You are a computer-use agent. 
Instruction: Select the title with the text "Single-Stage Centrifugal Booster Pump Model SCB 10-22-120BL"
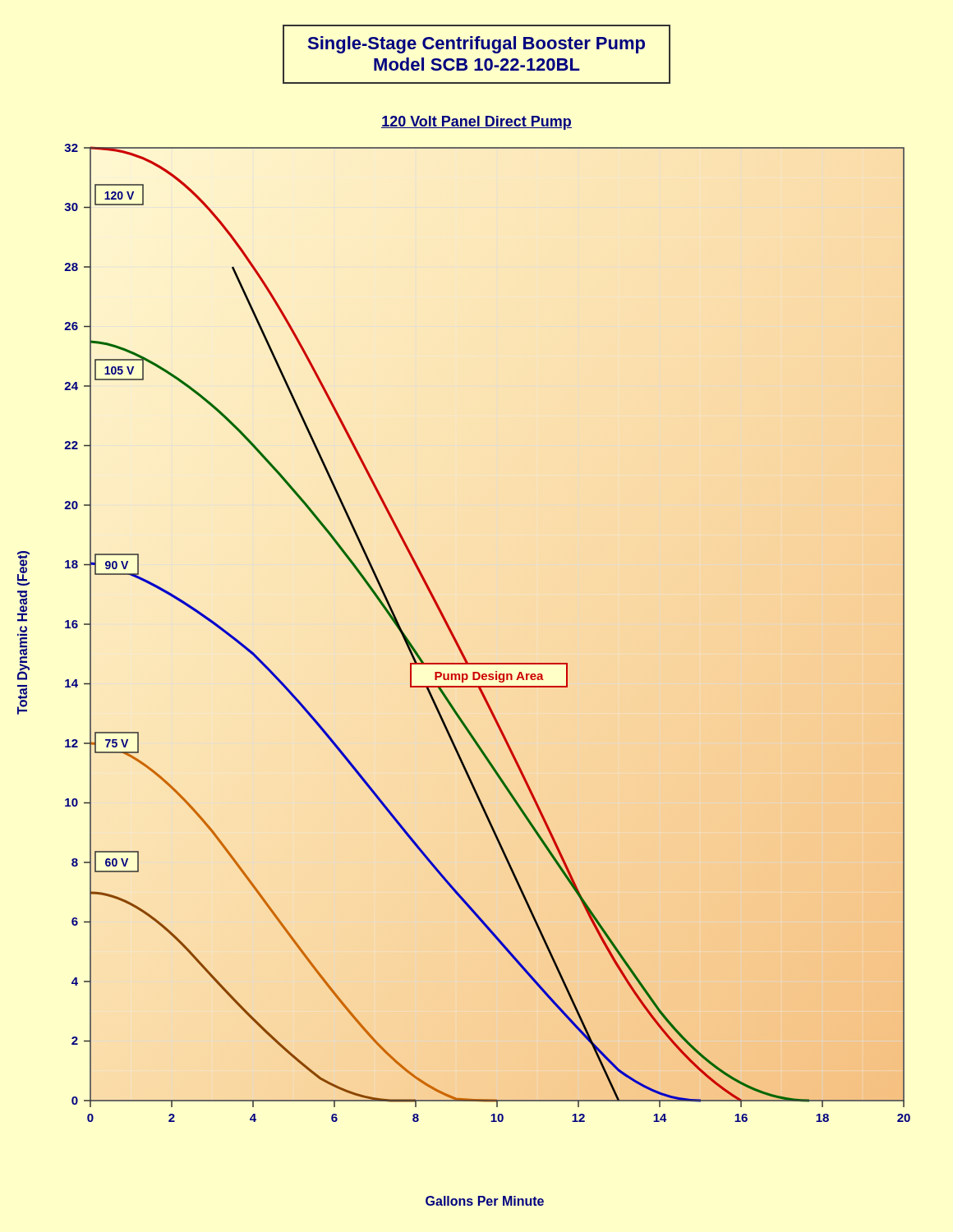(476, 54)
